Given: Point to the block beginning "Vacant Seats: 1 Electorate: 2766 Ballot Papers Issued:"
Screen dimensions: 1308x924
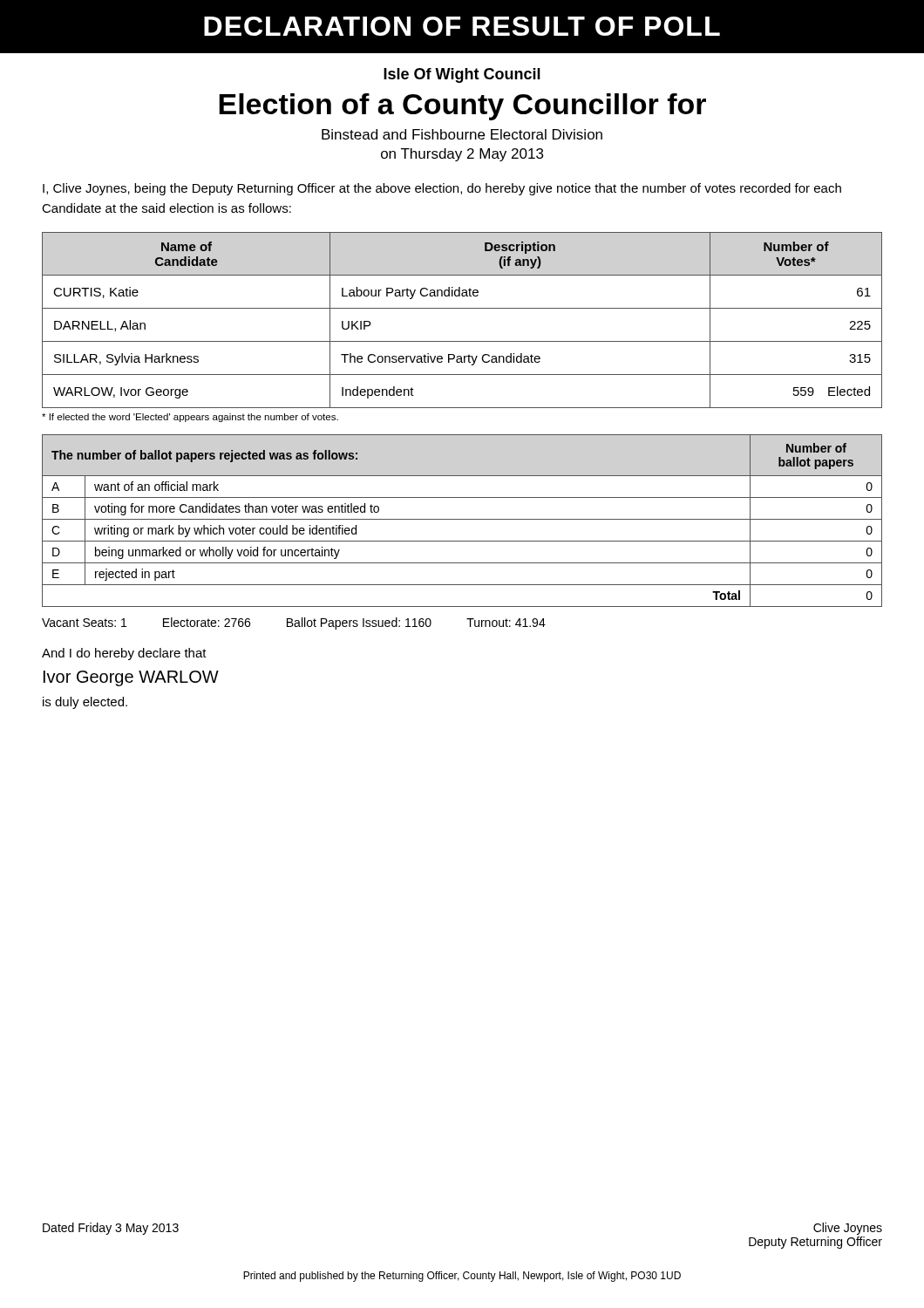Looking at the screenshot, I should click(x=294, y=623).
